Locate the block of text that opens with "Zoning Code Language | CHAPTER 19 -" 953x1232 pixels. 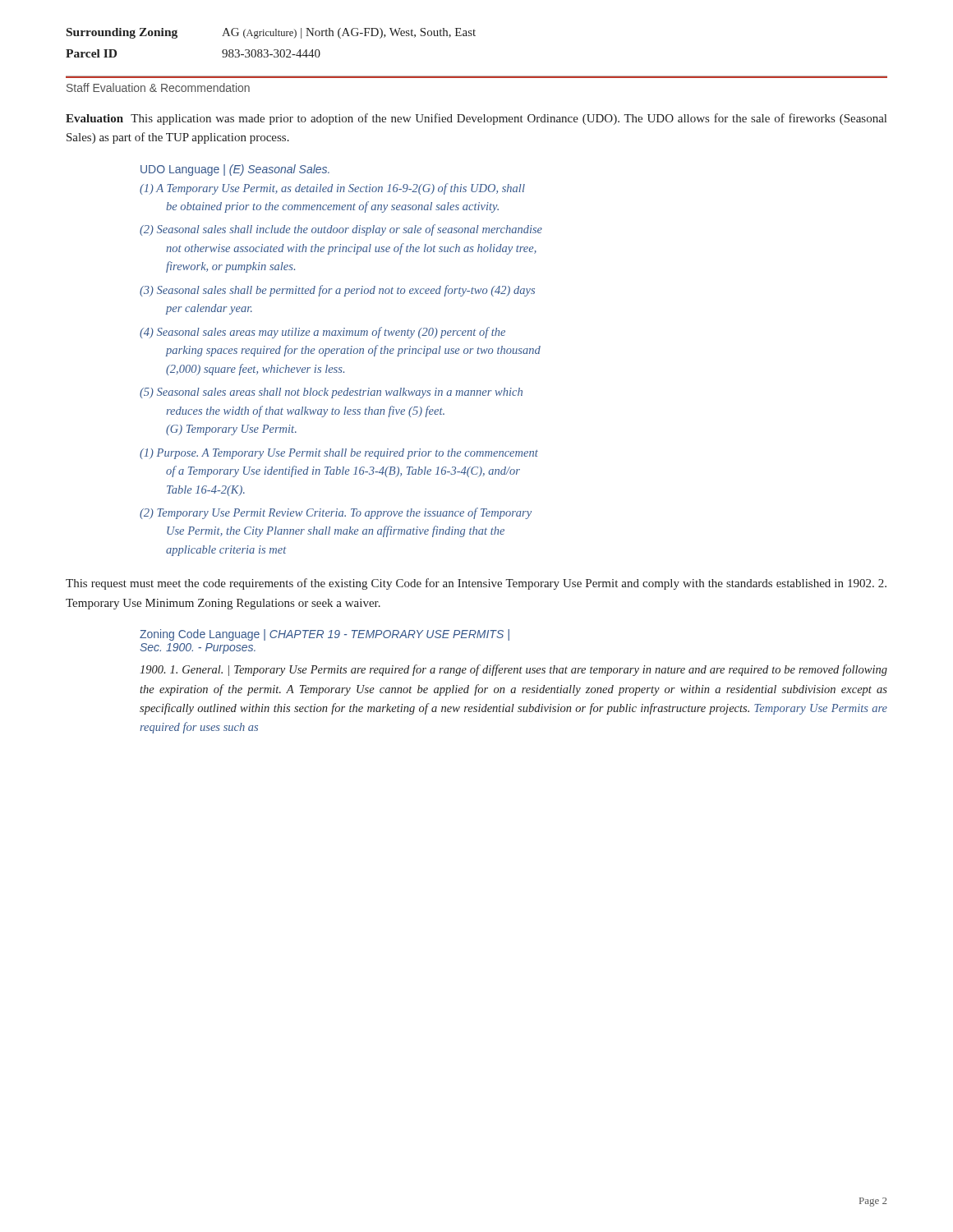click(x=325, y=641)
